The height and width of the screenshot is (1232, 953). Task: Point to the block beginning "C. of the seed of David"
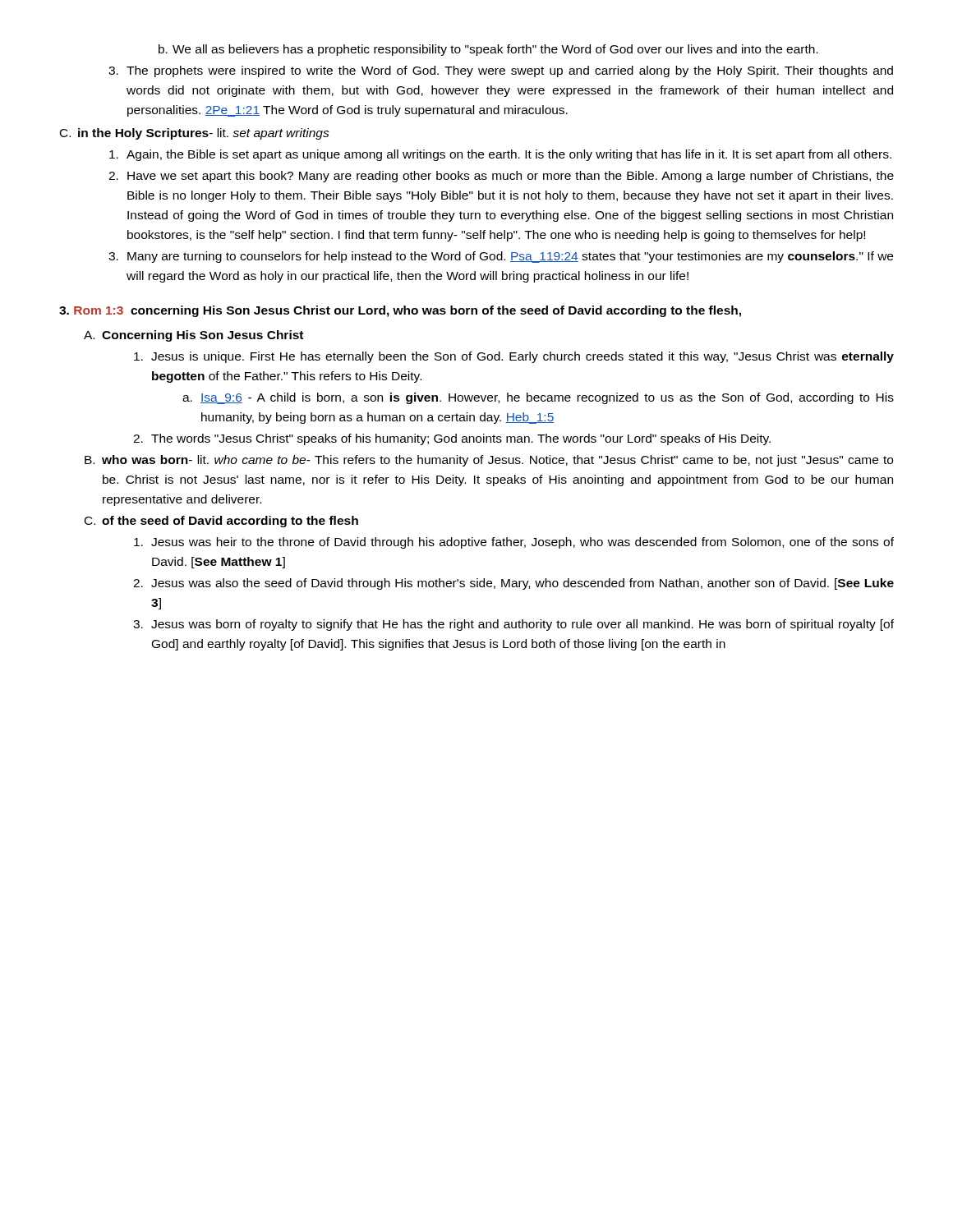tap(221, 522)
